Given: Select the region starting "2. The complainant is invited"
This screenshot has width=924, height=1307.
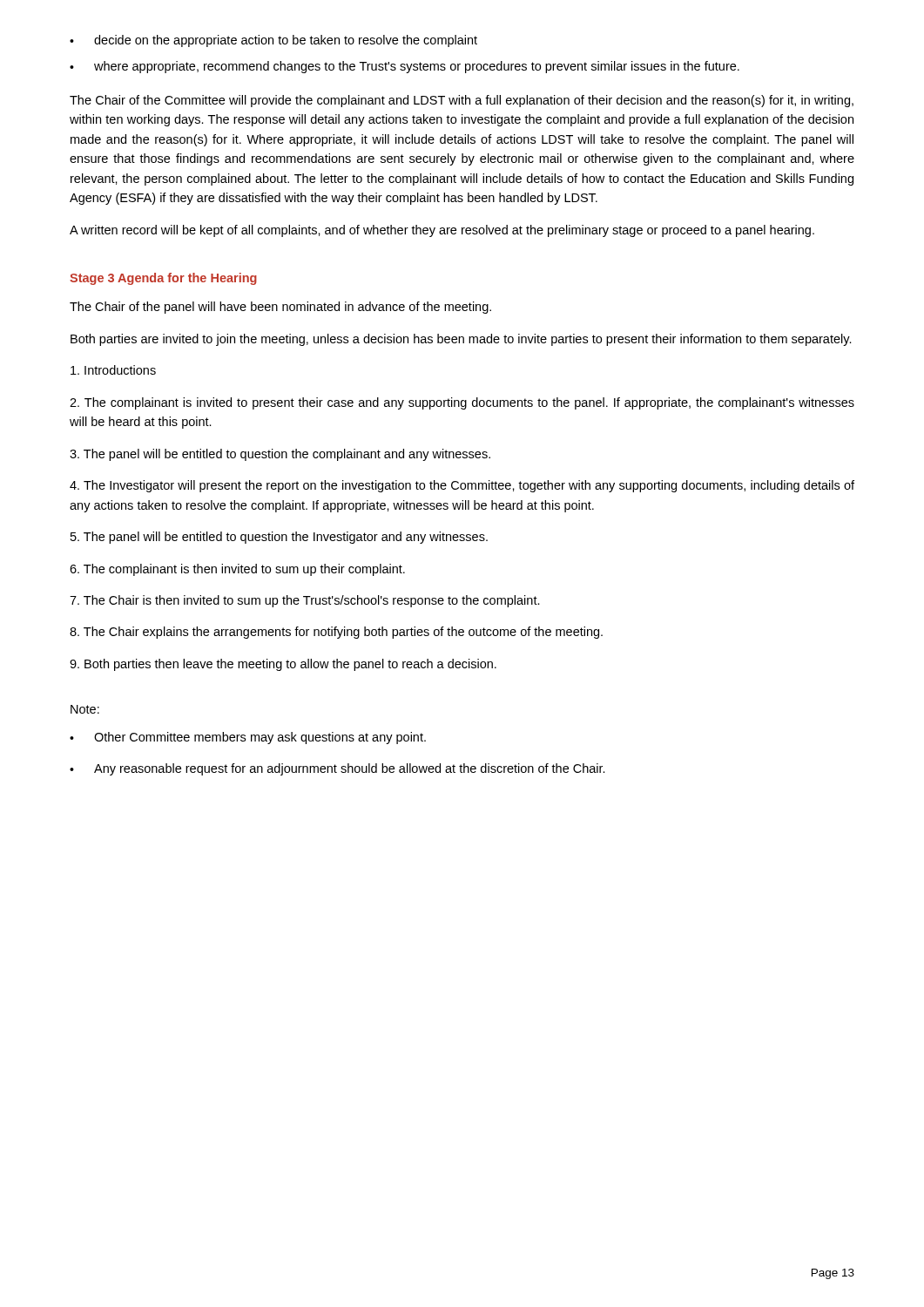Looking at the screenshot, I should pos(462,412).
